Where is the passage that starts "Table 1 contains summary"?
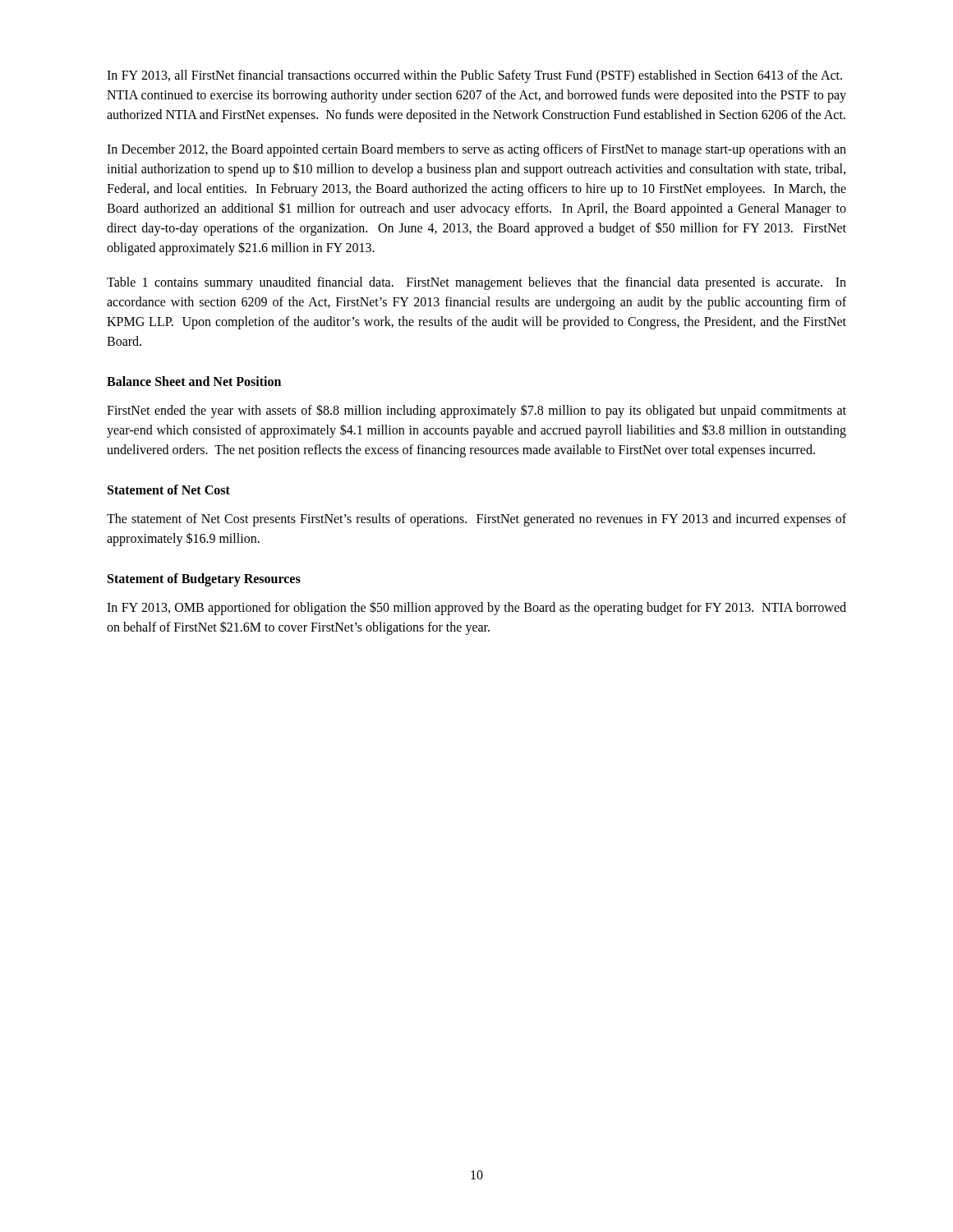953x1232 pixels. [476, 312]
